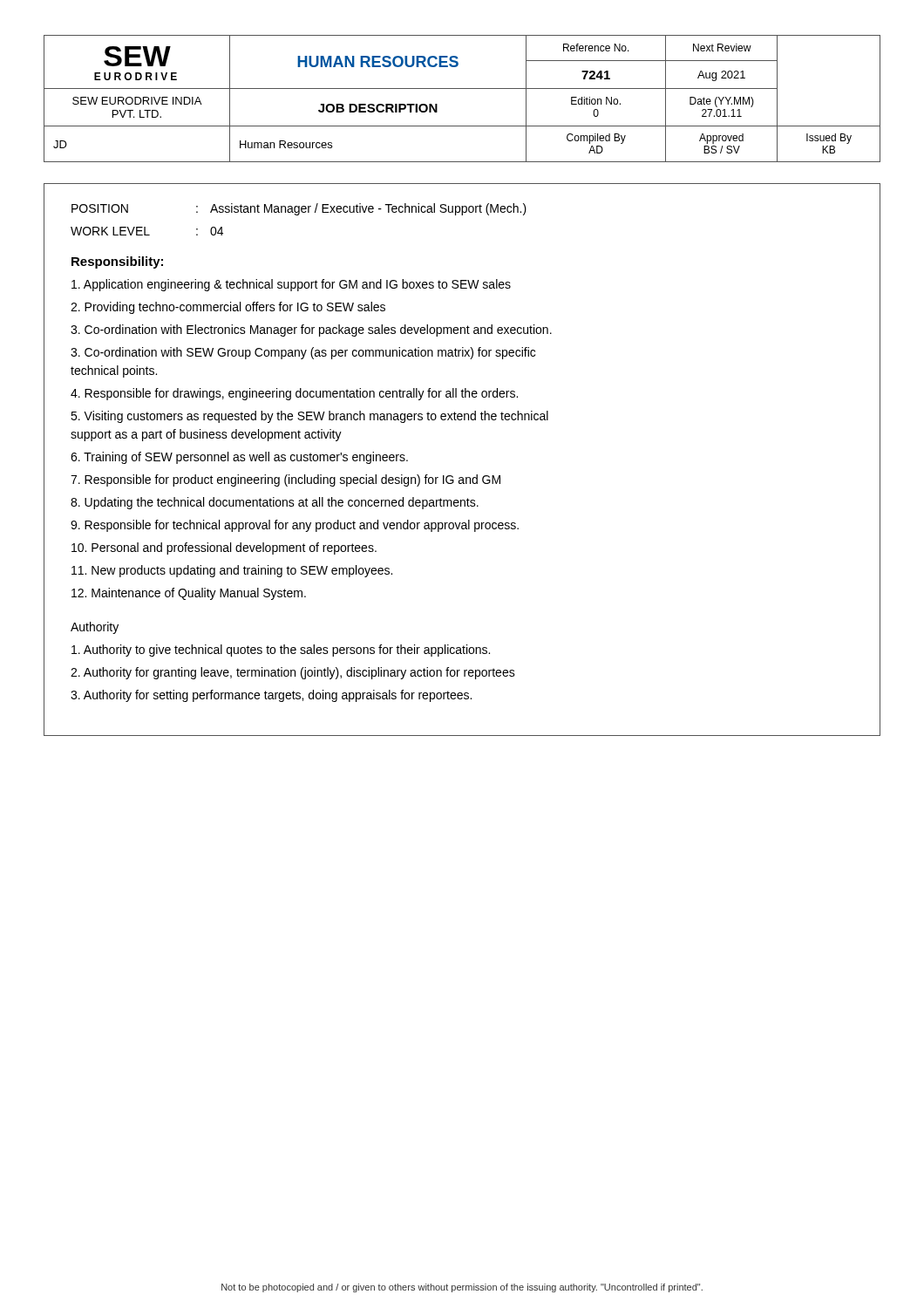Viewport: 924px width, 1308px height.
Task: Find the list item with the text "2. Providing techno-commercial offers for"
Action: coord(228,307)
